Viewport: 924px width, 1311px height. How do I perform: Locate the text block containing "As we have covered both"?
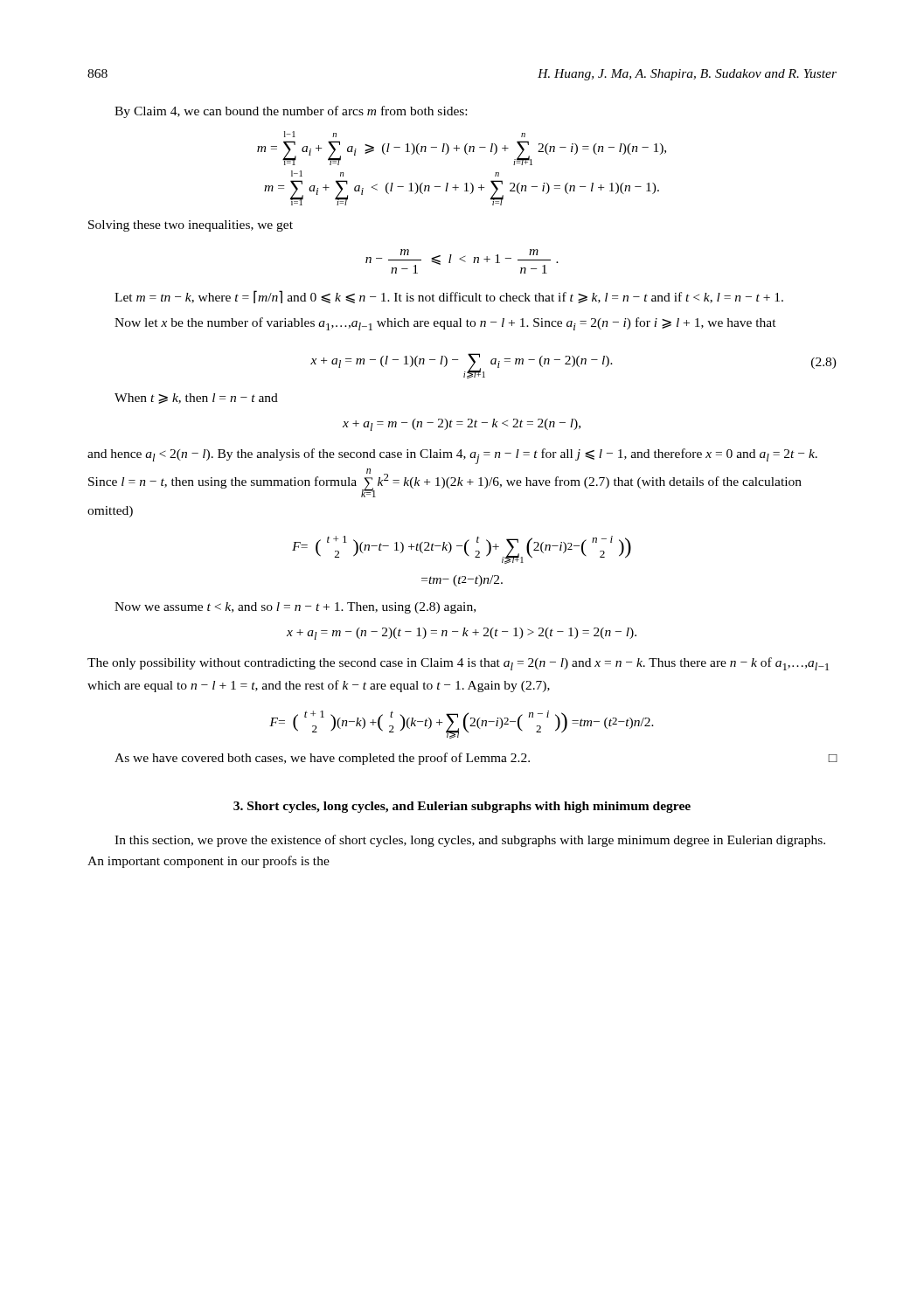pos(476,757)
